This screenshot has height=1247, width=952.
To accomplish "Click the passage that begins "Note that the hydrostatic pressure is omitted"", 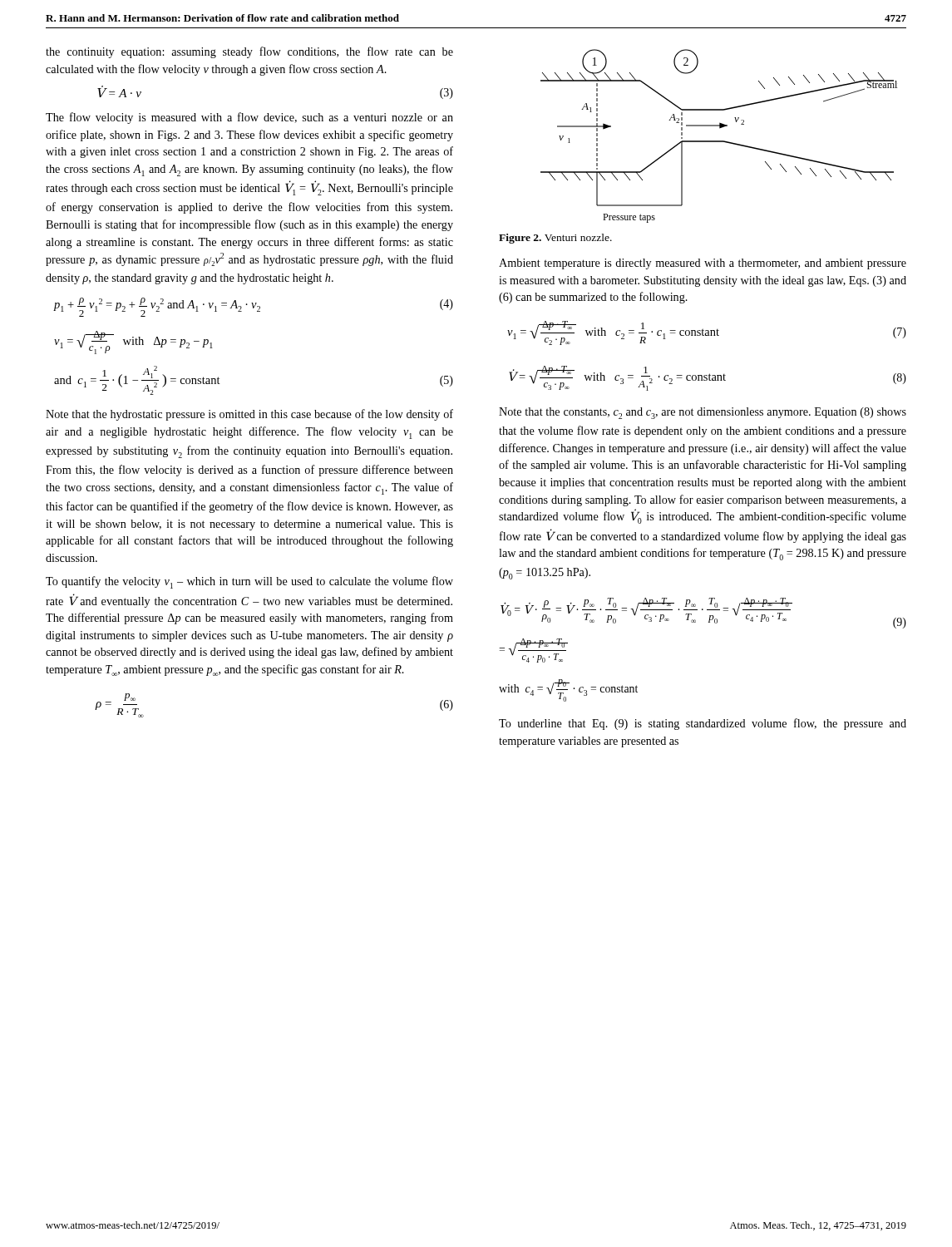I will pos(249,486).
